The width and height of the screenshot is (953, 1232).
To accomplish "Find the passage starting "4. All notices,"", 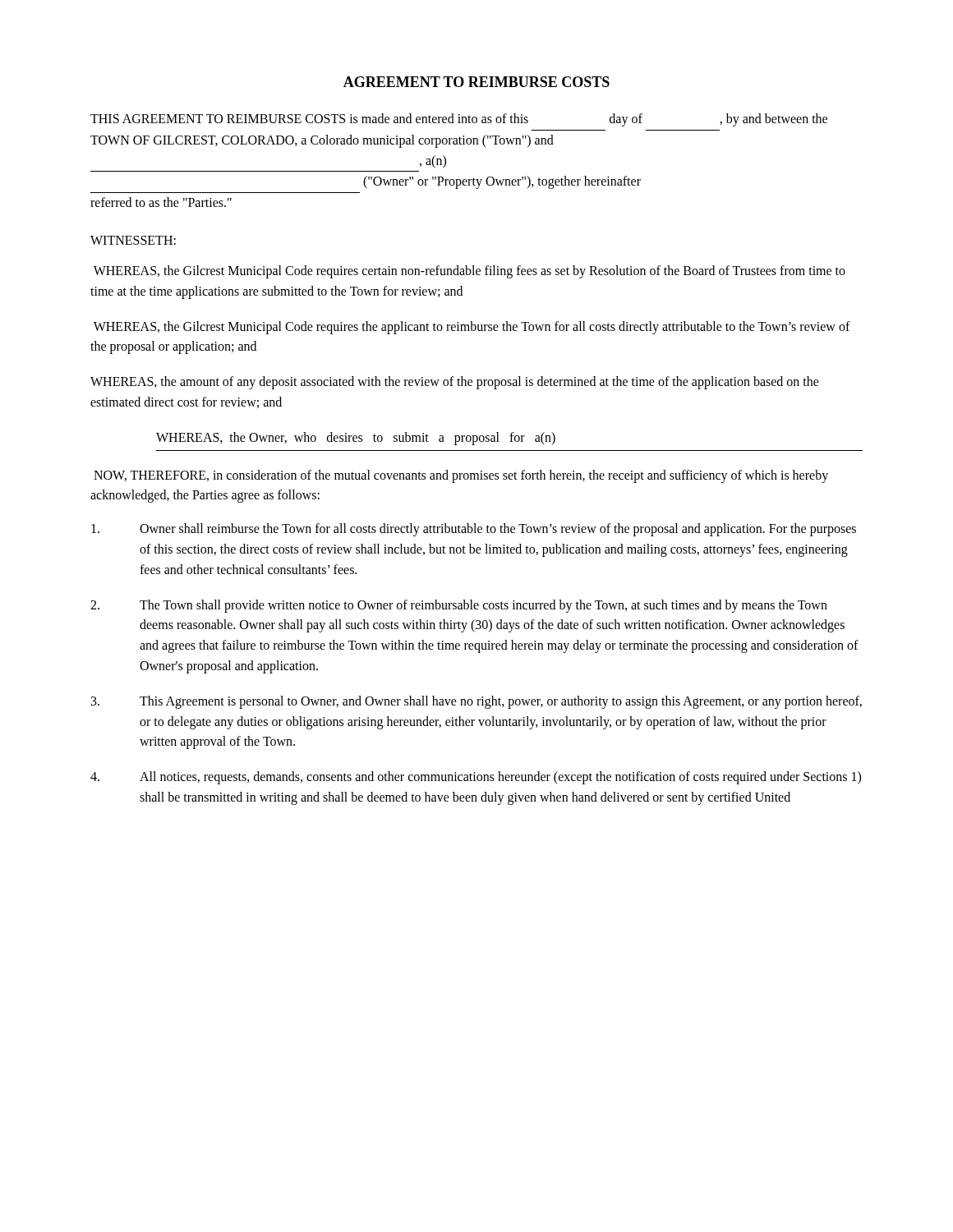I will point(476,788).
